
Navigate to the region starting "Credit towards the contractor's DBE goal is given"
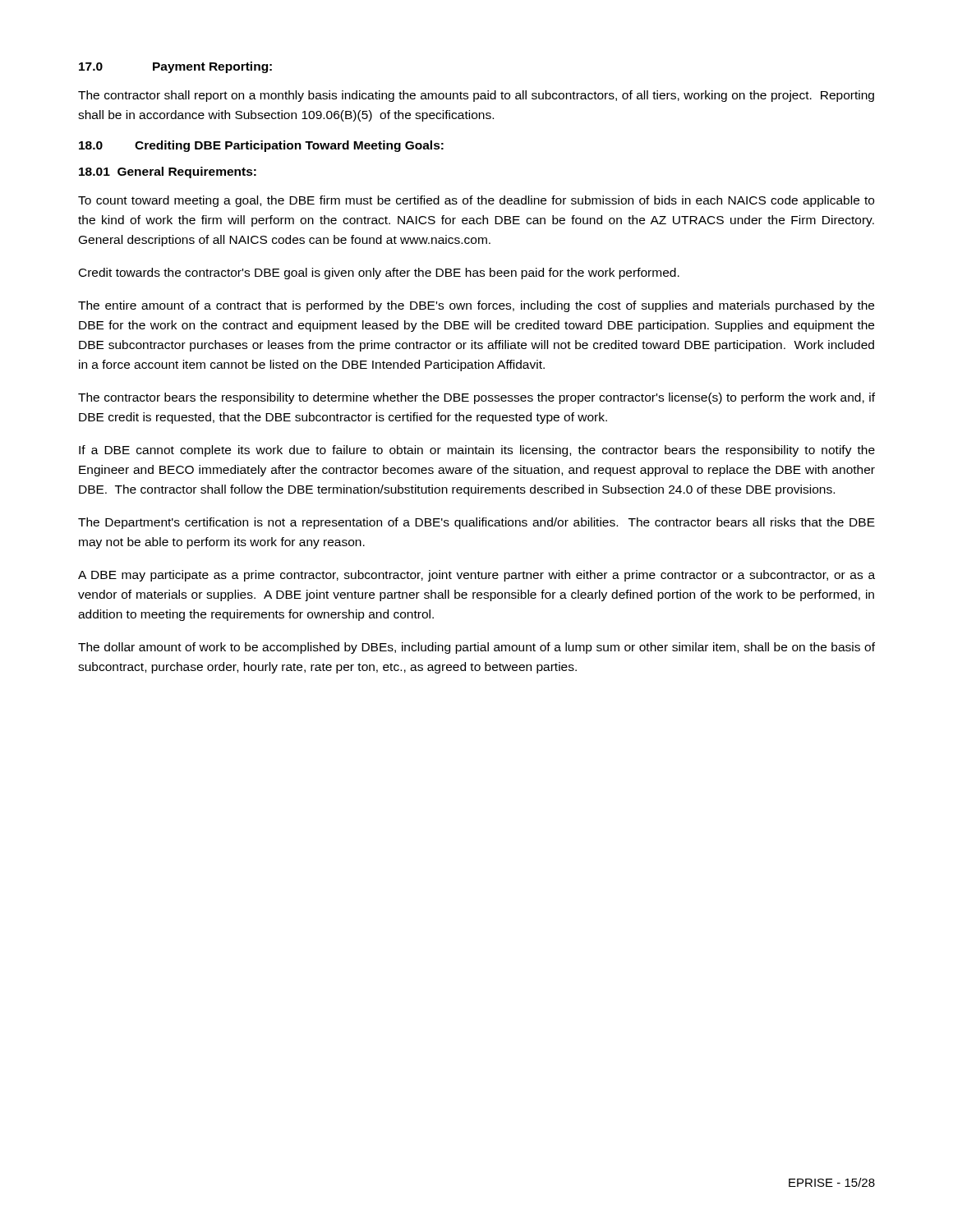(x=379, y=272)
